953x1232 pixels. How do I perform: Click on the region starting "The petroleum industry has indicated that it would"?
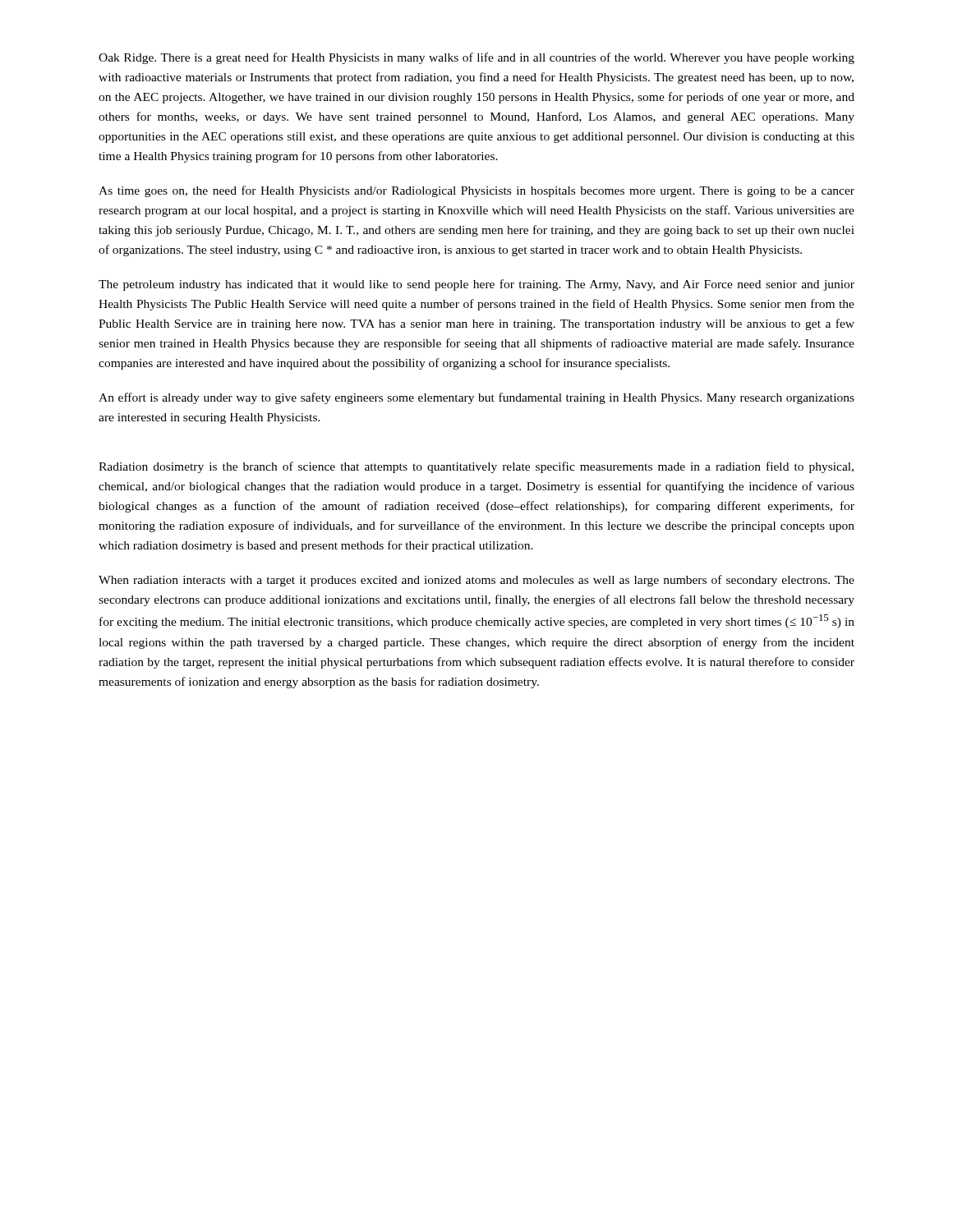[x=476, y=323]
